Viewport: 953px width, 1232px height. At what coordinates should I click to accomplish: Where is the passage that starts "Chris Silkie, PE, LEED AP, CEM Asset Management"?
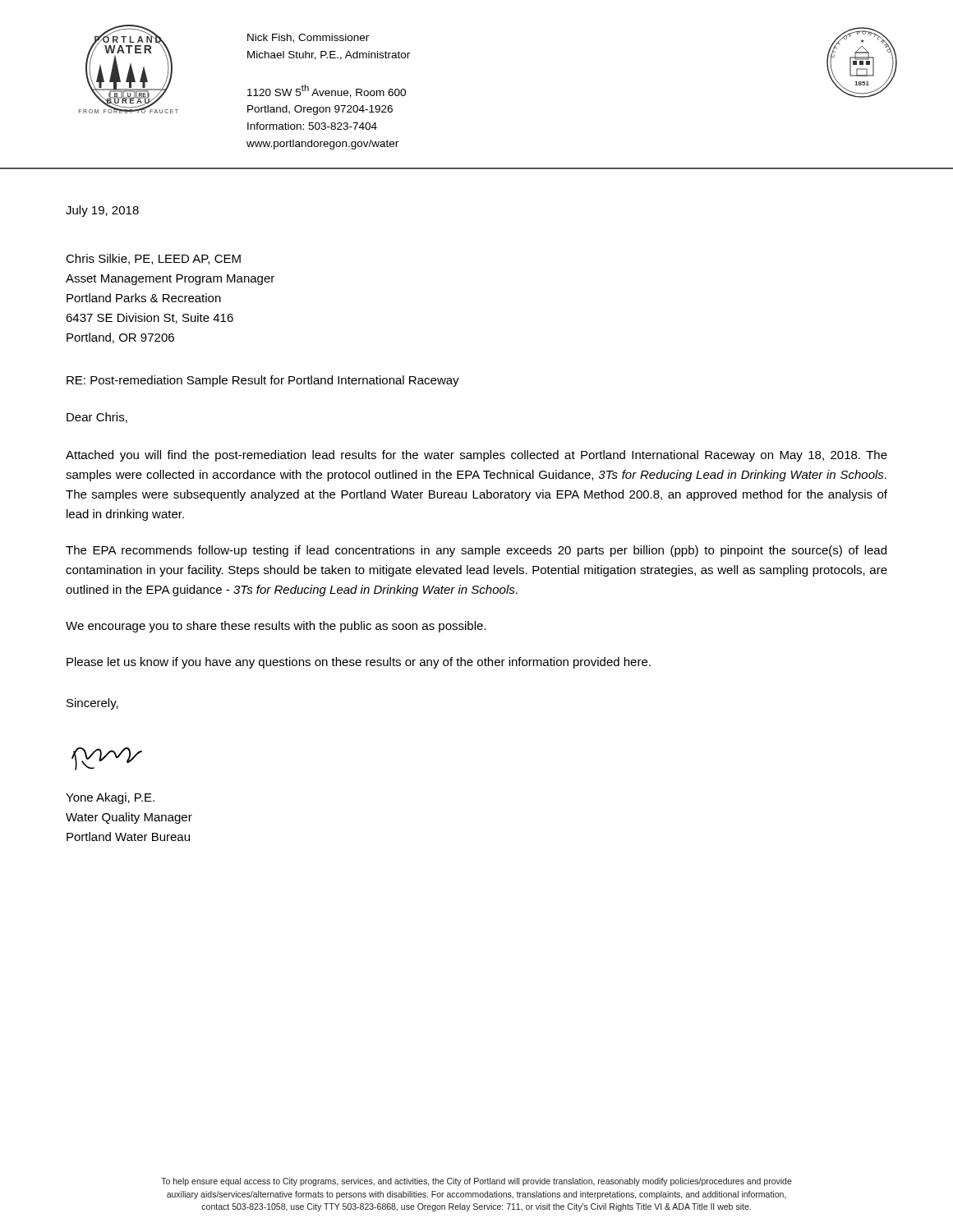pyautogui.click(x=170, y=298)
